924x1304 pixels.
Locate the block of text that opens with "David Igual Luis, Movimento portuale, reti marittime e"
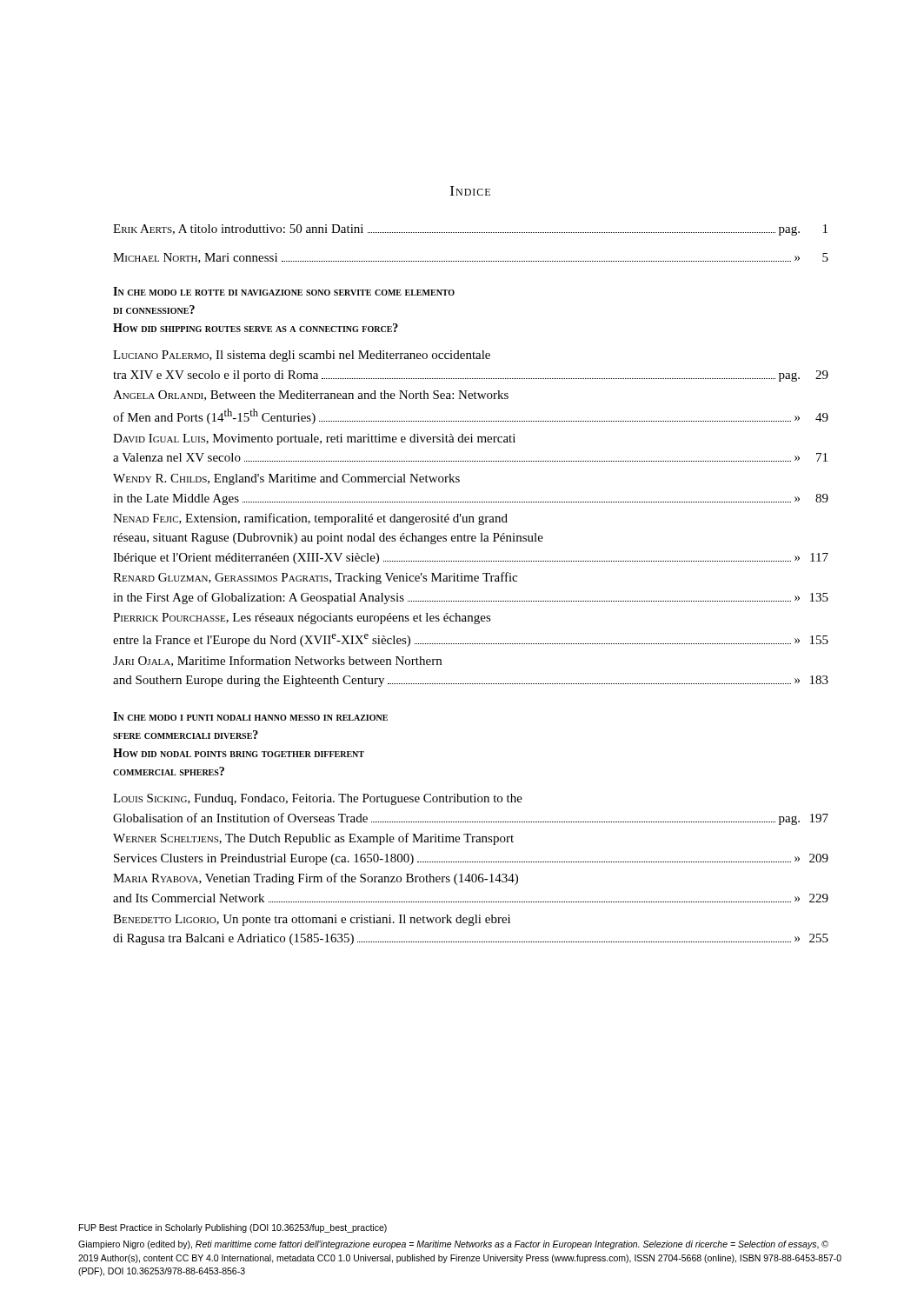coord(471,448)
